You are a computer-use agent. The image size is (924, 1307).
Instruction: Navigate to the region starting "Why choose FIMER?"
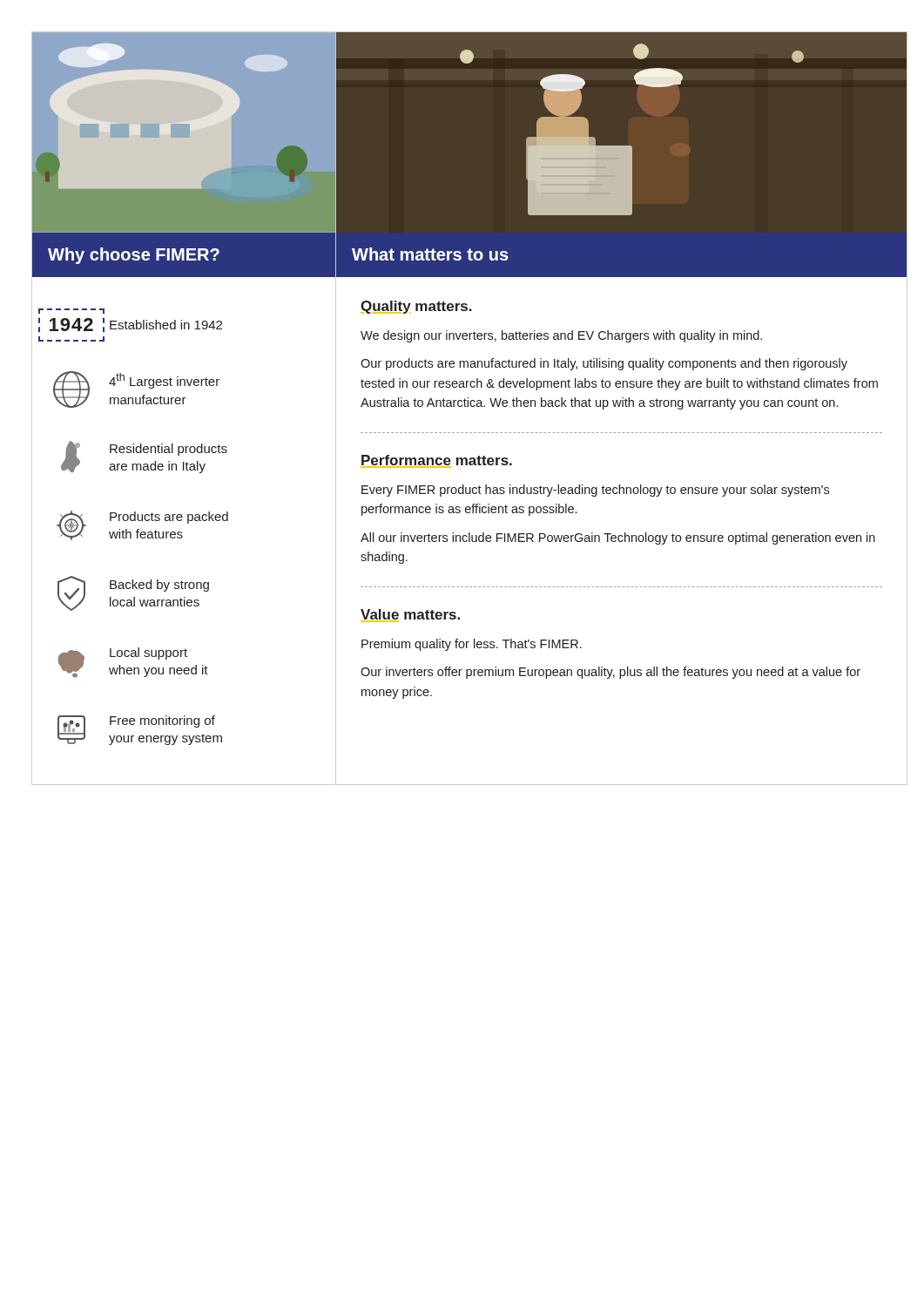(x=134, y=254)
